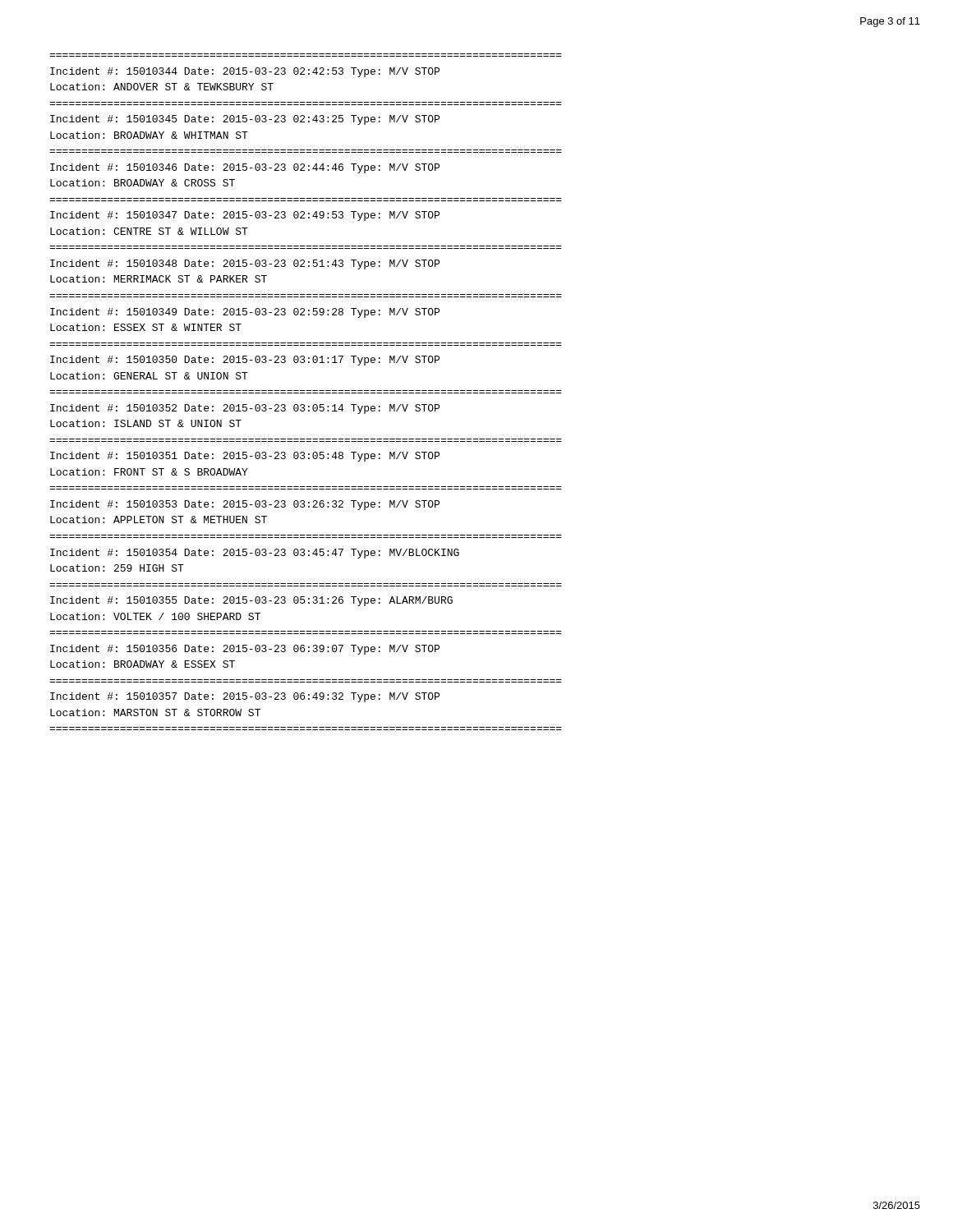Locate the block of text that opens with "================================================================================ Incident #: 15010357 Date: 2015-03-23 06:49:32"
The image size is (953, 1232).
pyautogui.click(x=245, y=697)
